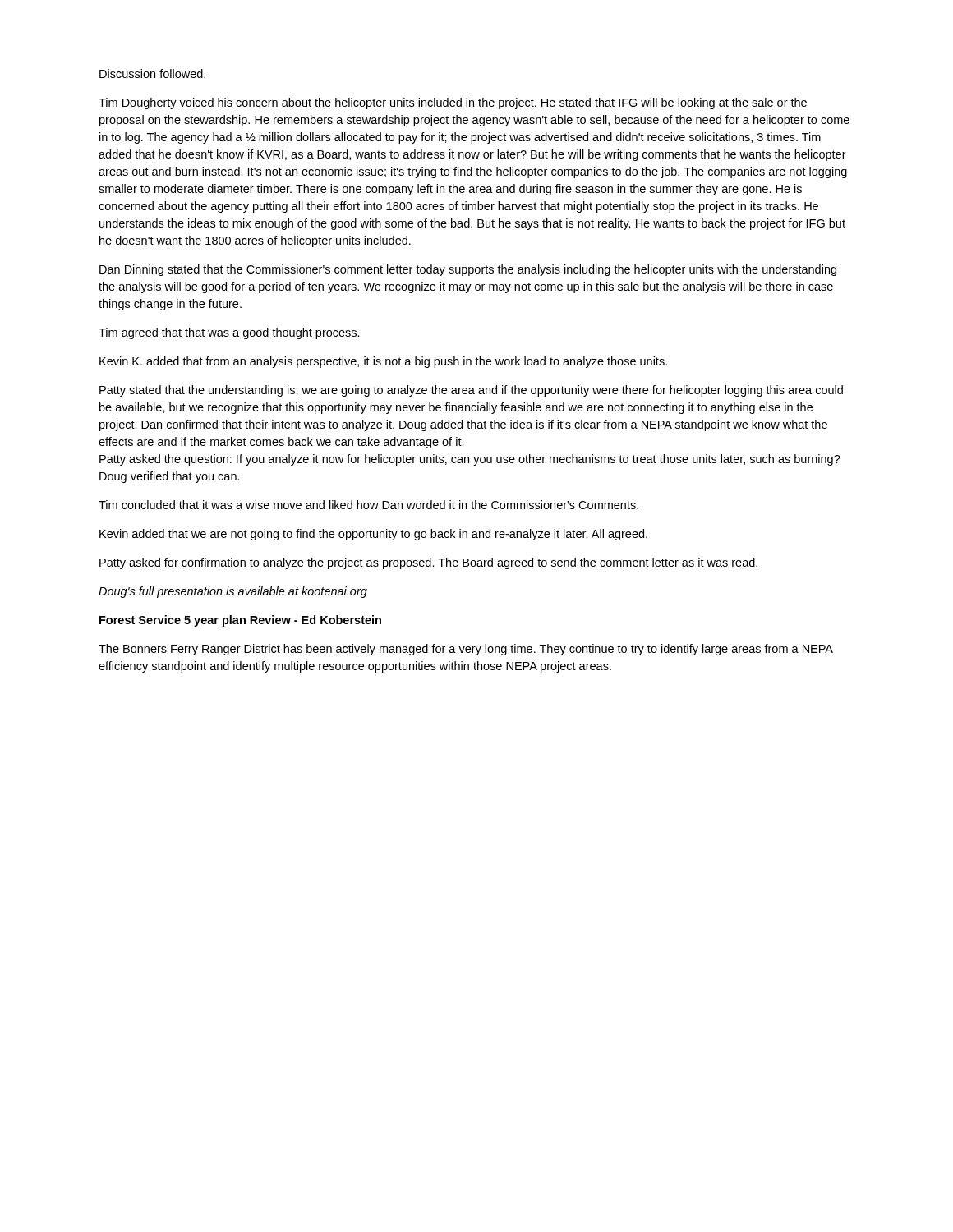953x1232 pixels.
Task: Point to the block beginning "Tim agreed that that was"
Action: pyautogui.click(x=229, y=333)
